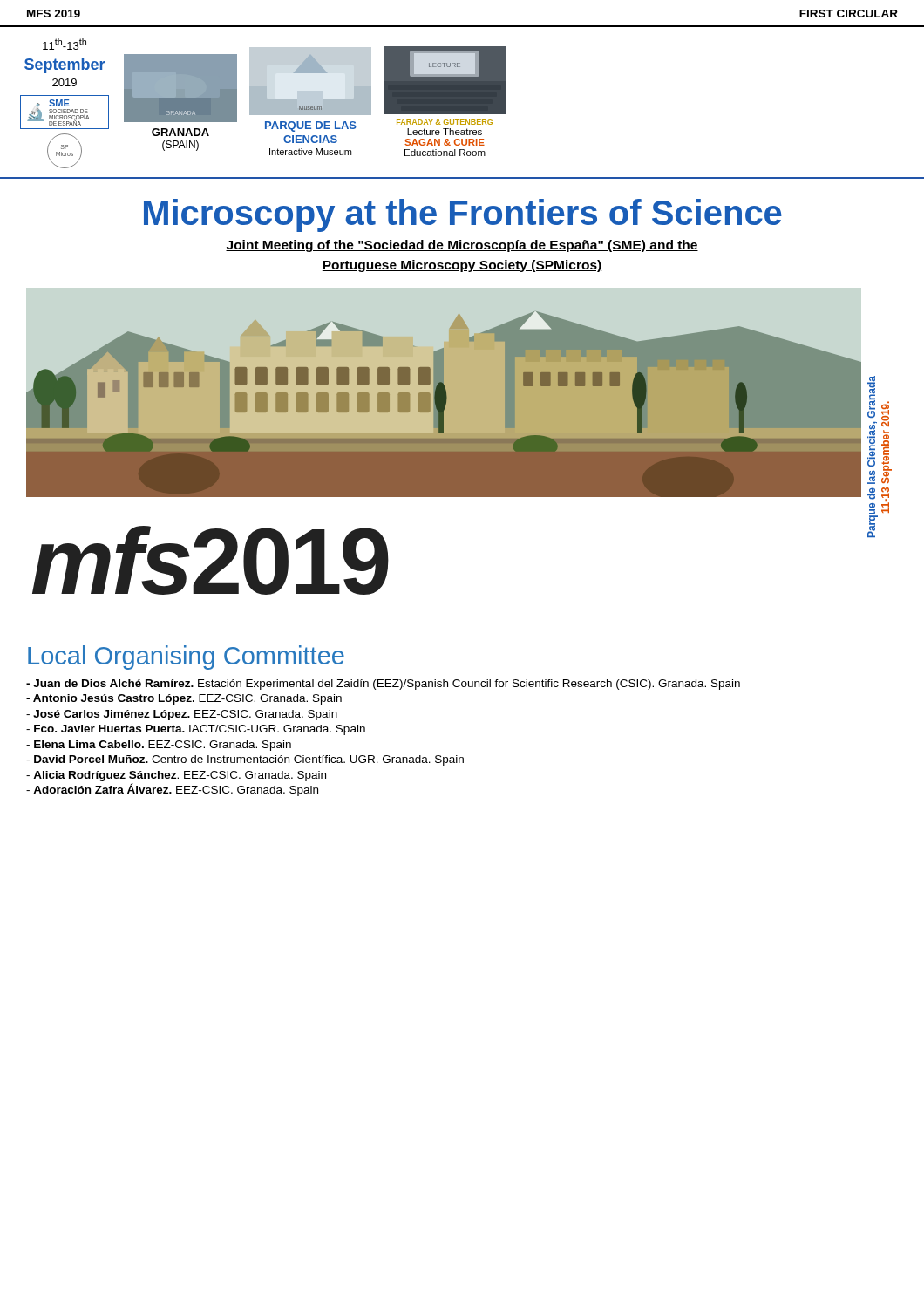Click on the illustration

[x=462, y=457]
